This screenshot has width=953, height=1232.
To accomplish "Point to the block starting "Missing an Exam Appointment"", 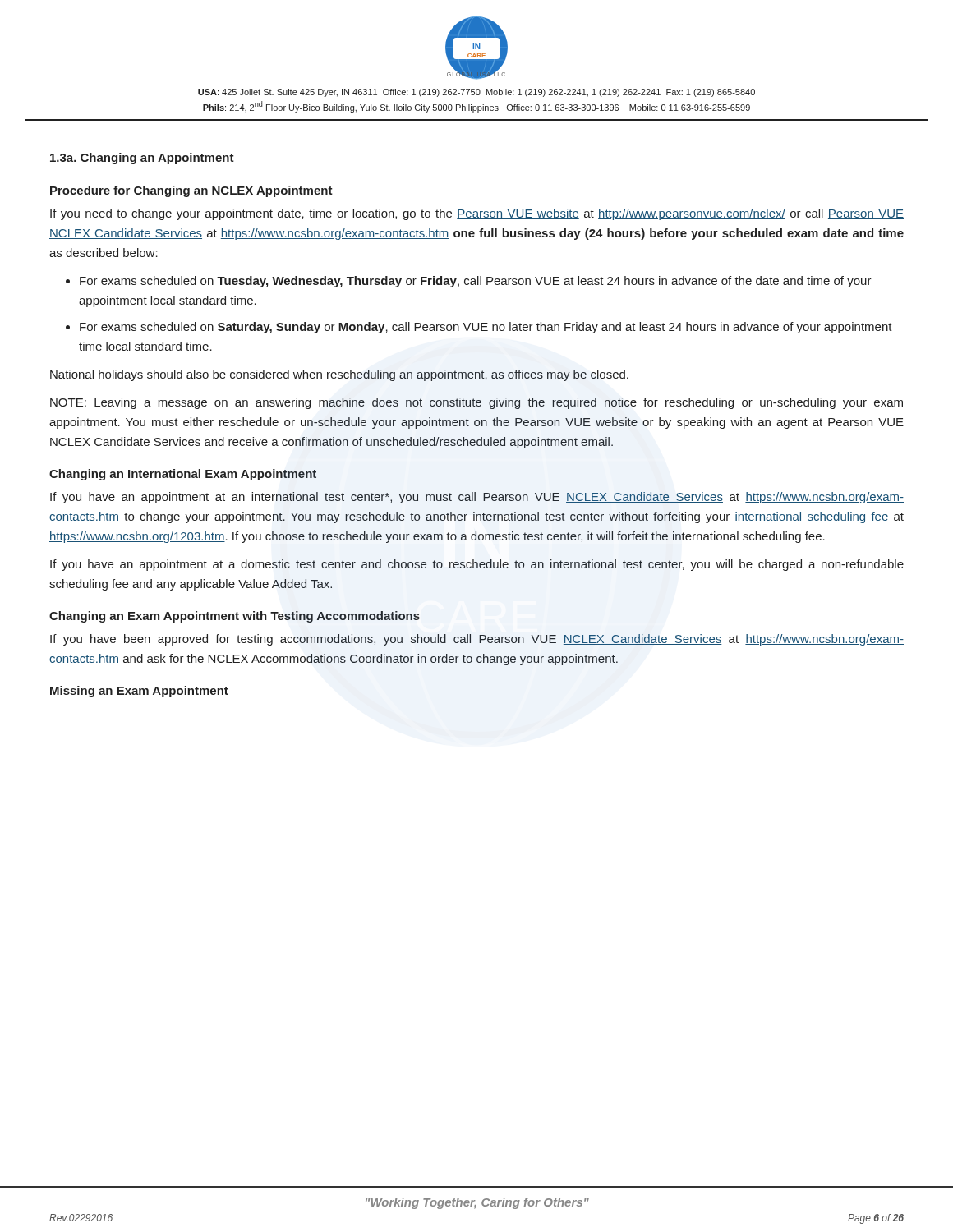I will coord(139,690).
